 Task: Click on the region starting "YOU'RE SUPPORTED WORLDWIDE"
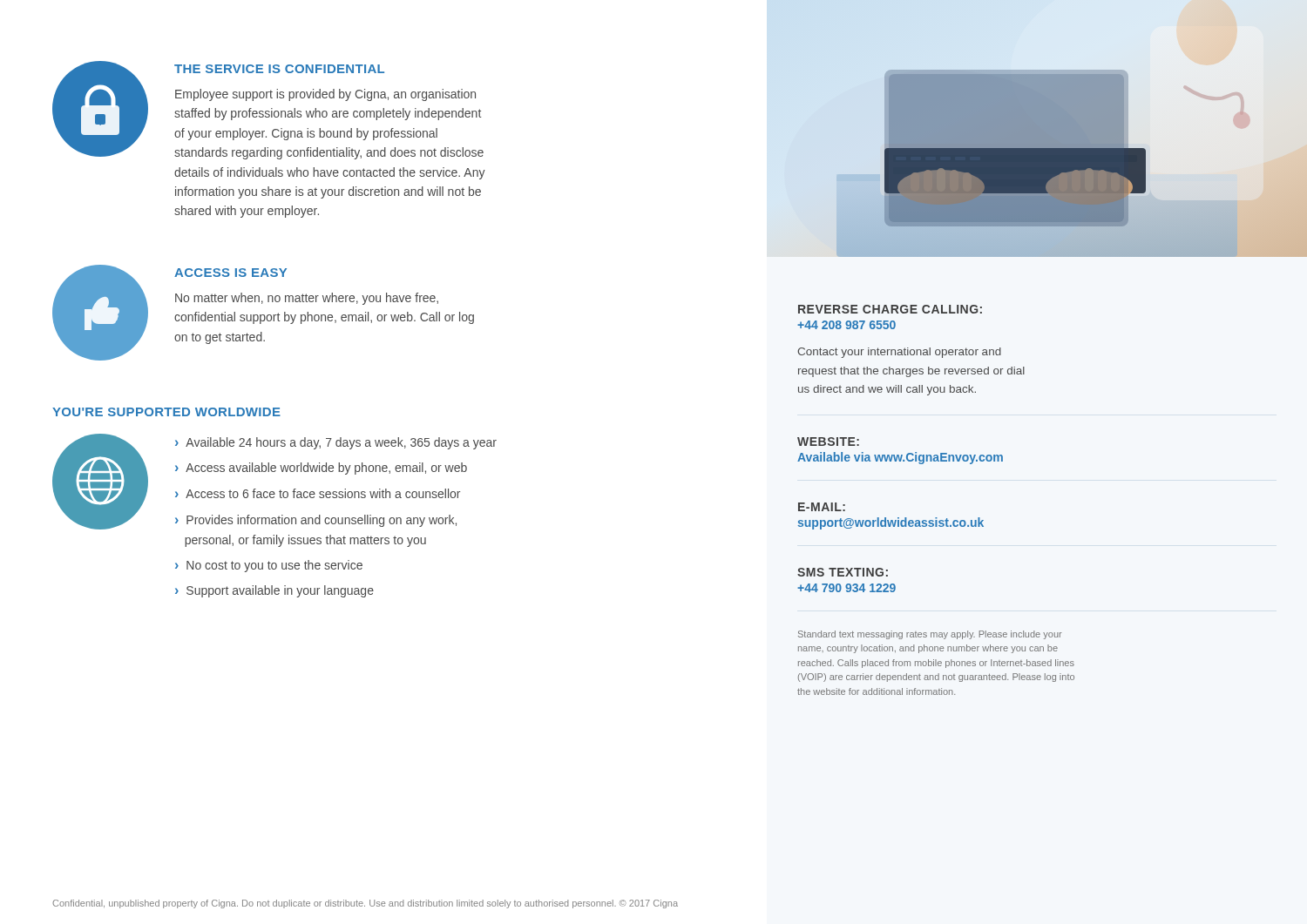167,411
